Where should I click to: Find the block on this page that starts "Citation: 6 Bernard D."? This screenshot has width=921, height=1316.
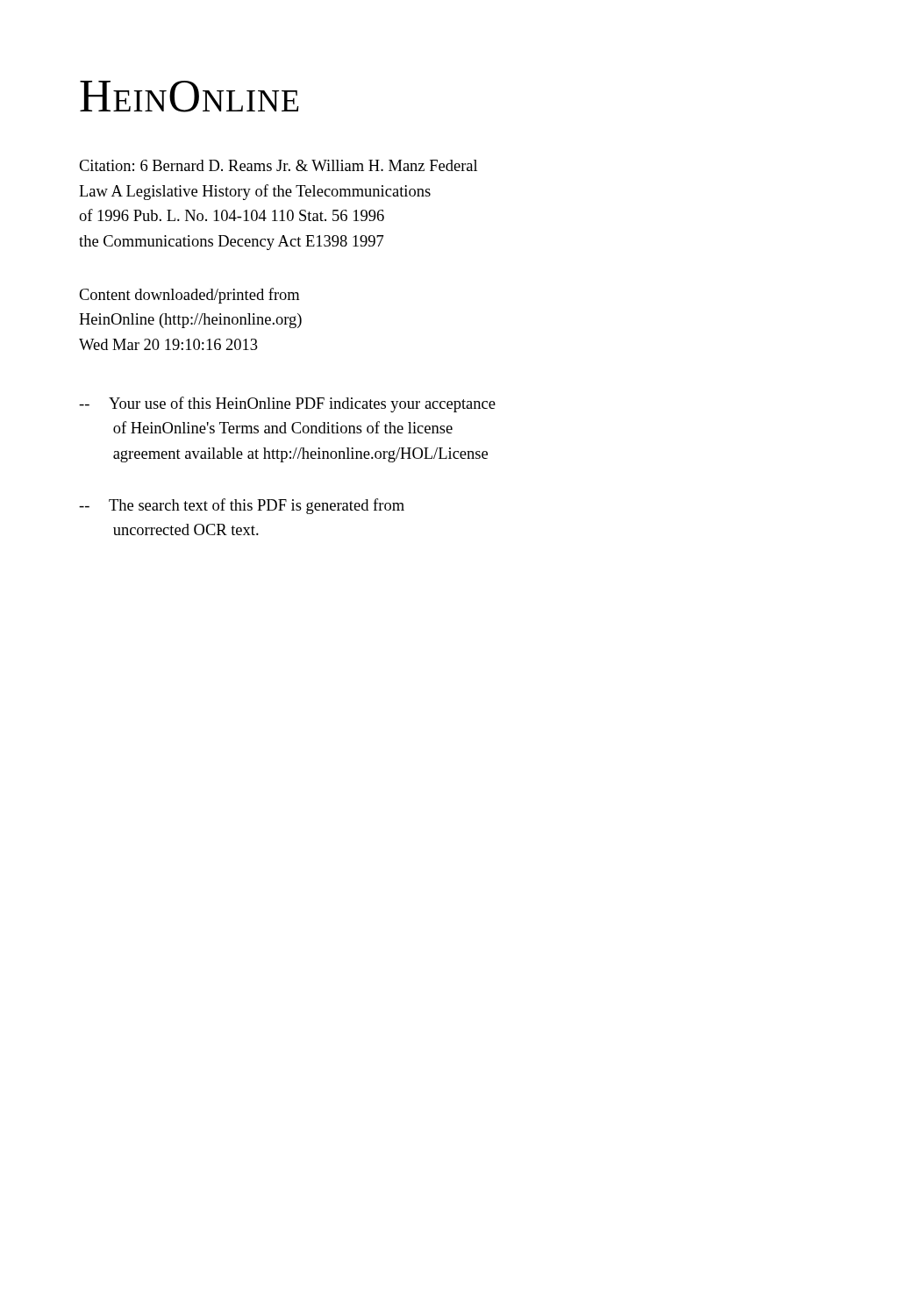tap(278, 204)
